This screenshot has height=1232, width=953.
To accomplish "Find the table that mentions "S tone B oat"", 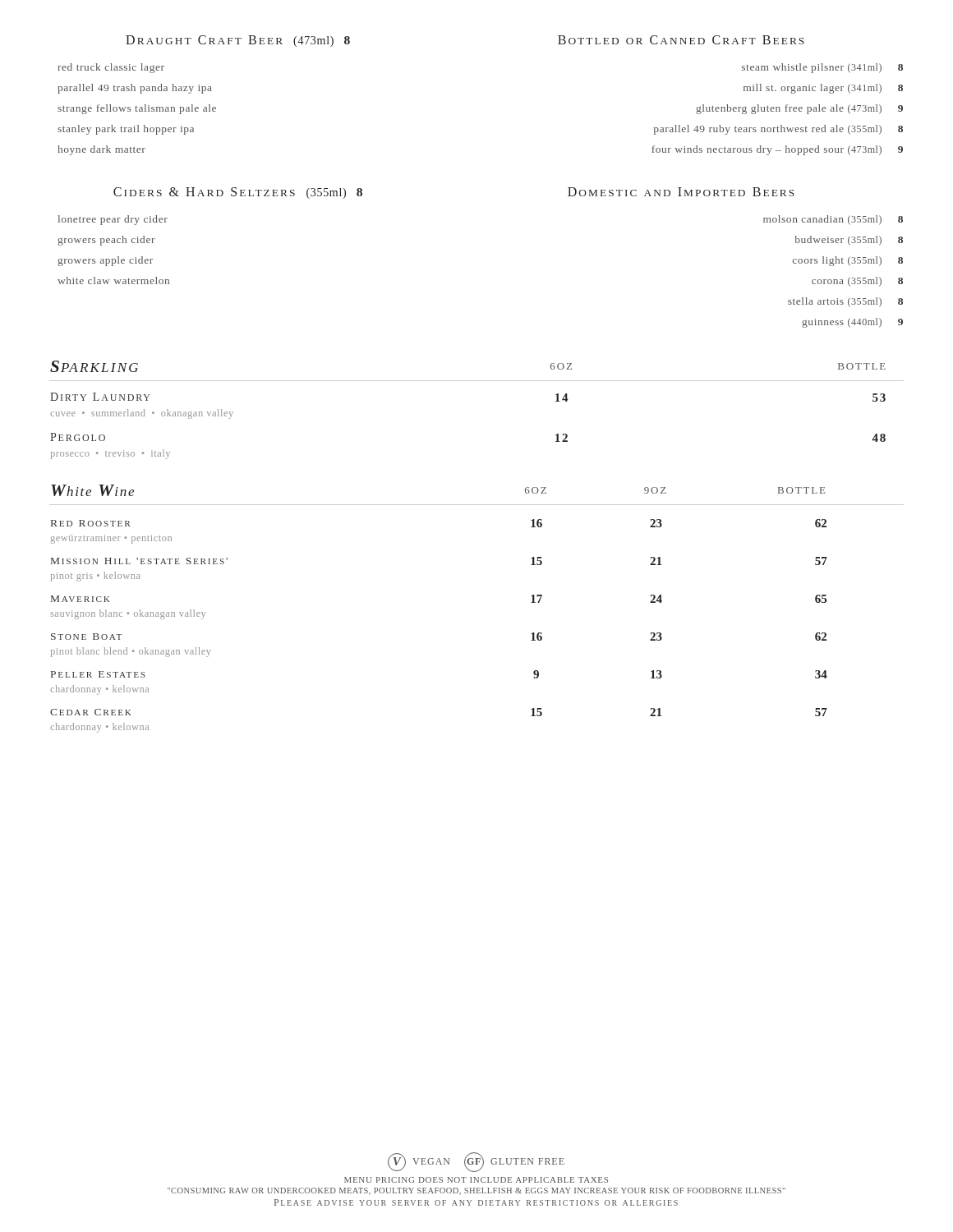I will tap(476, 609).
